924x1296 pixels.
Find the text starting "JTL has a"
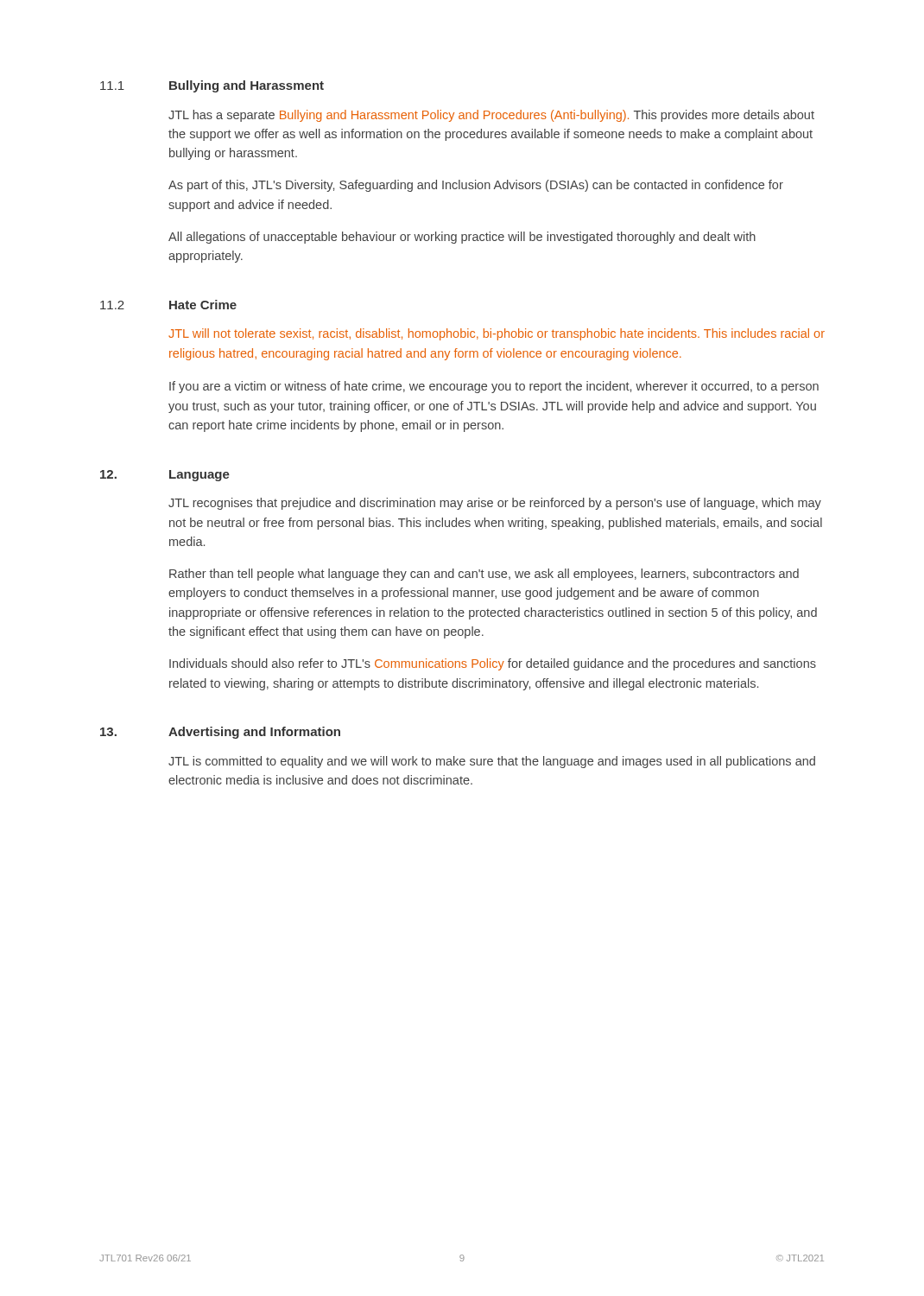tap(497, 134)
